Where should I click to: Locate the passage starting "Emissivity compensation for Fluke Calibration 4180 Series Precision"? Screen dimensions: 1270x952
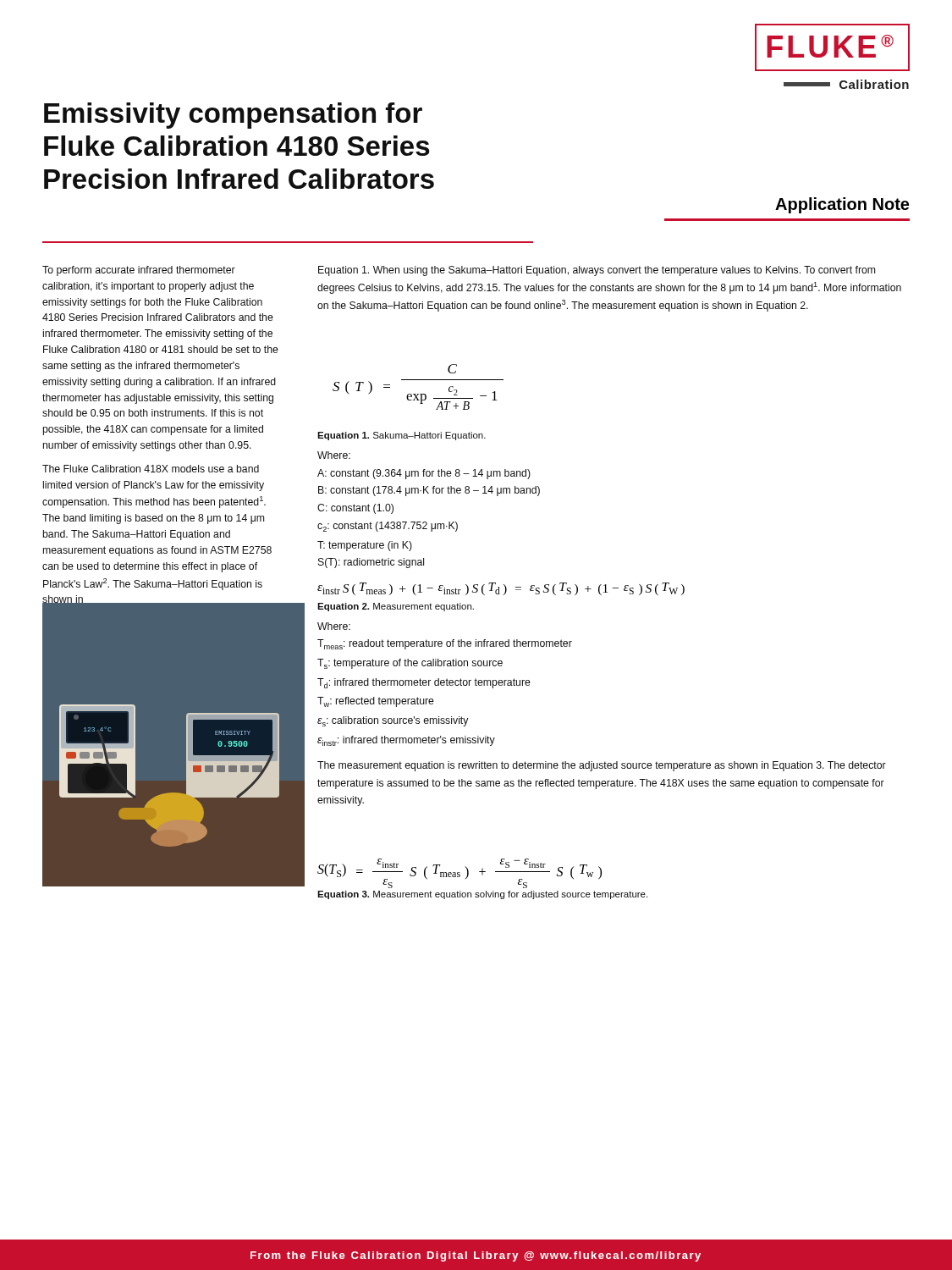tap(279, 147)
